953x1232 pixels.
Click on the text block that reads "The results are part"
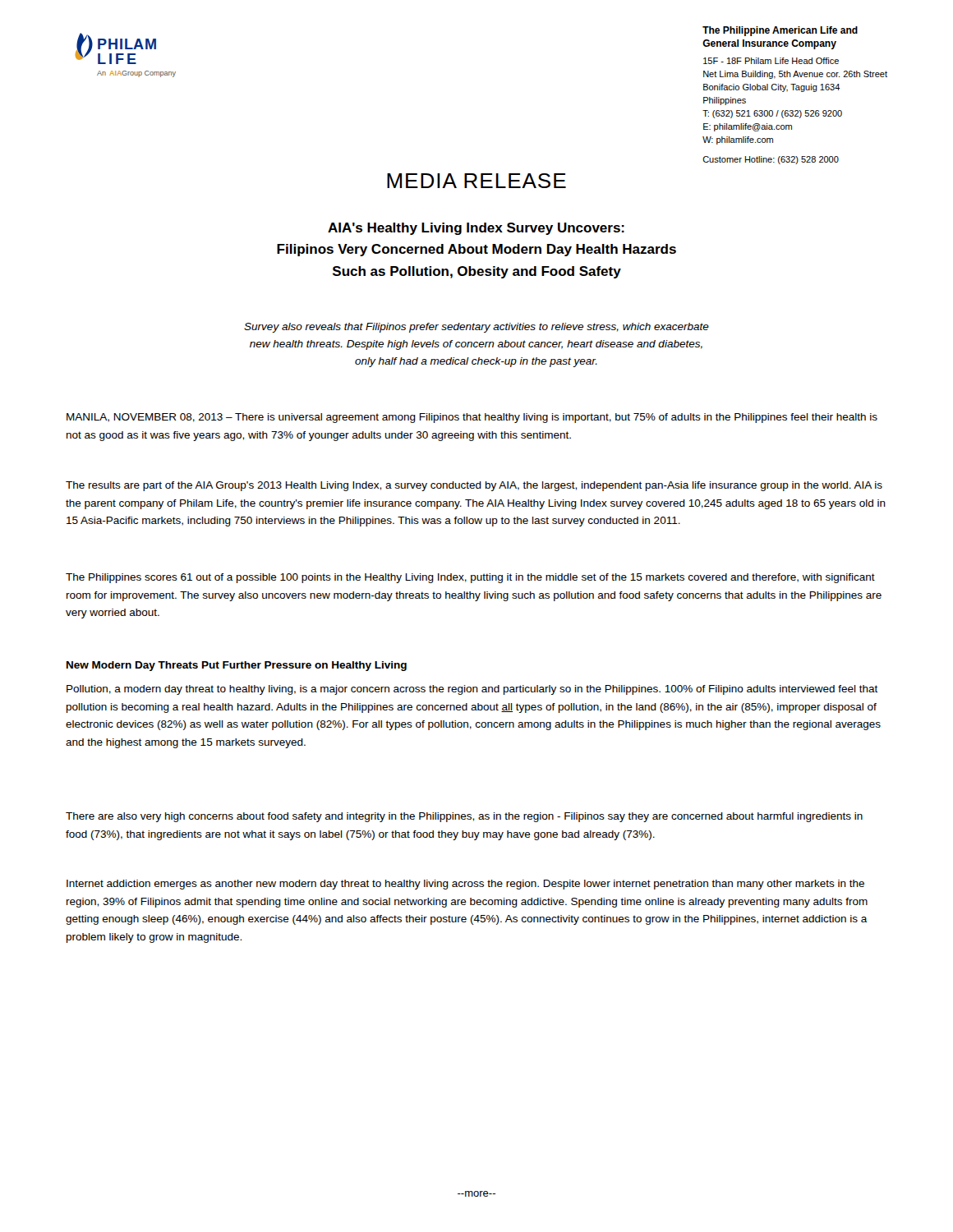point(476,503)
